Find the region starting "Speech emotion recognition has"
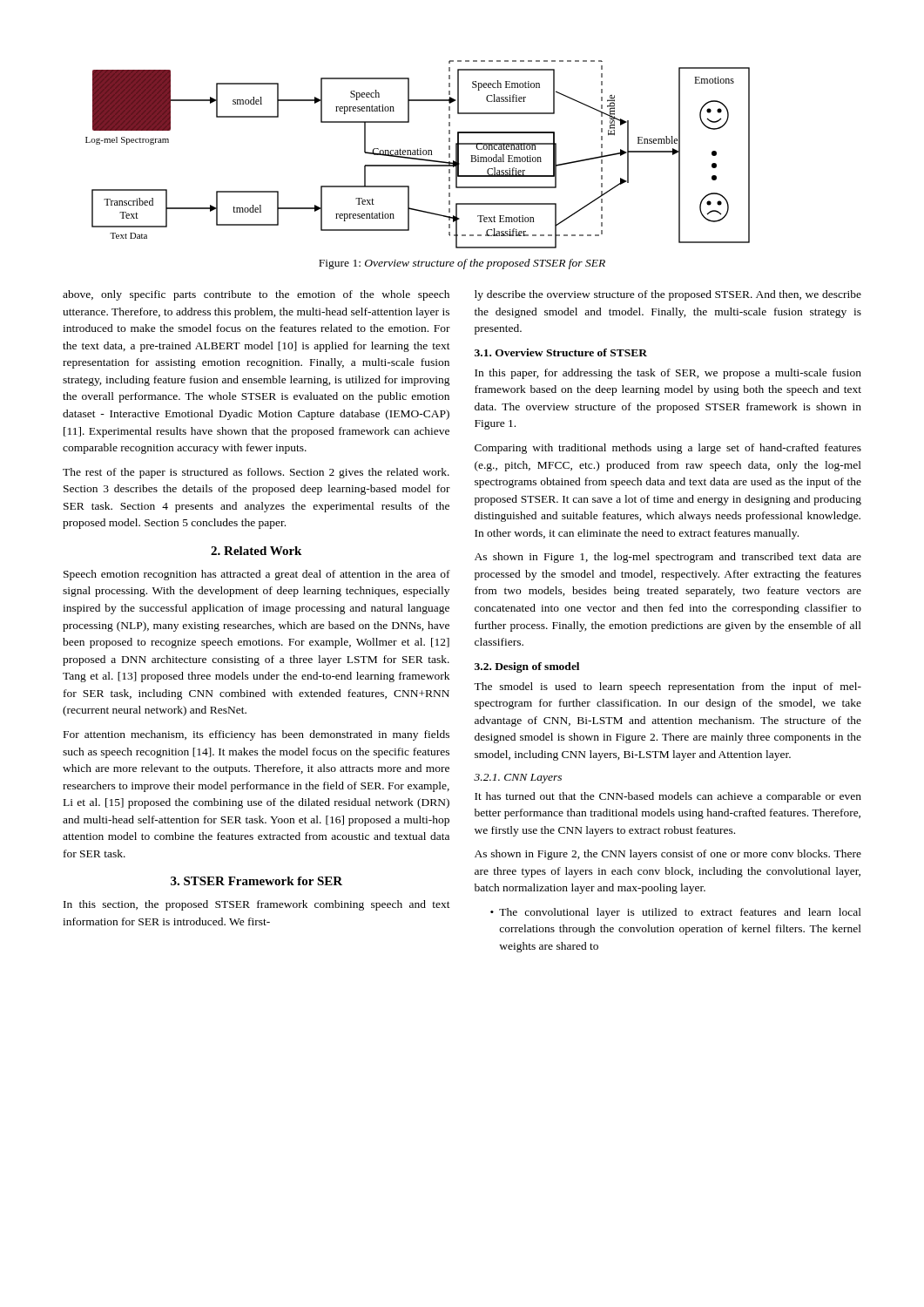This screenshot has height=1307, width=924. (x=256, y=642)
